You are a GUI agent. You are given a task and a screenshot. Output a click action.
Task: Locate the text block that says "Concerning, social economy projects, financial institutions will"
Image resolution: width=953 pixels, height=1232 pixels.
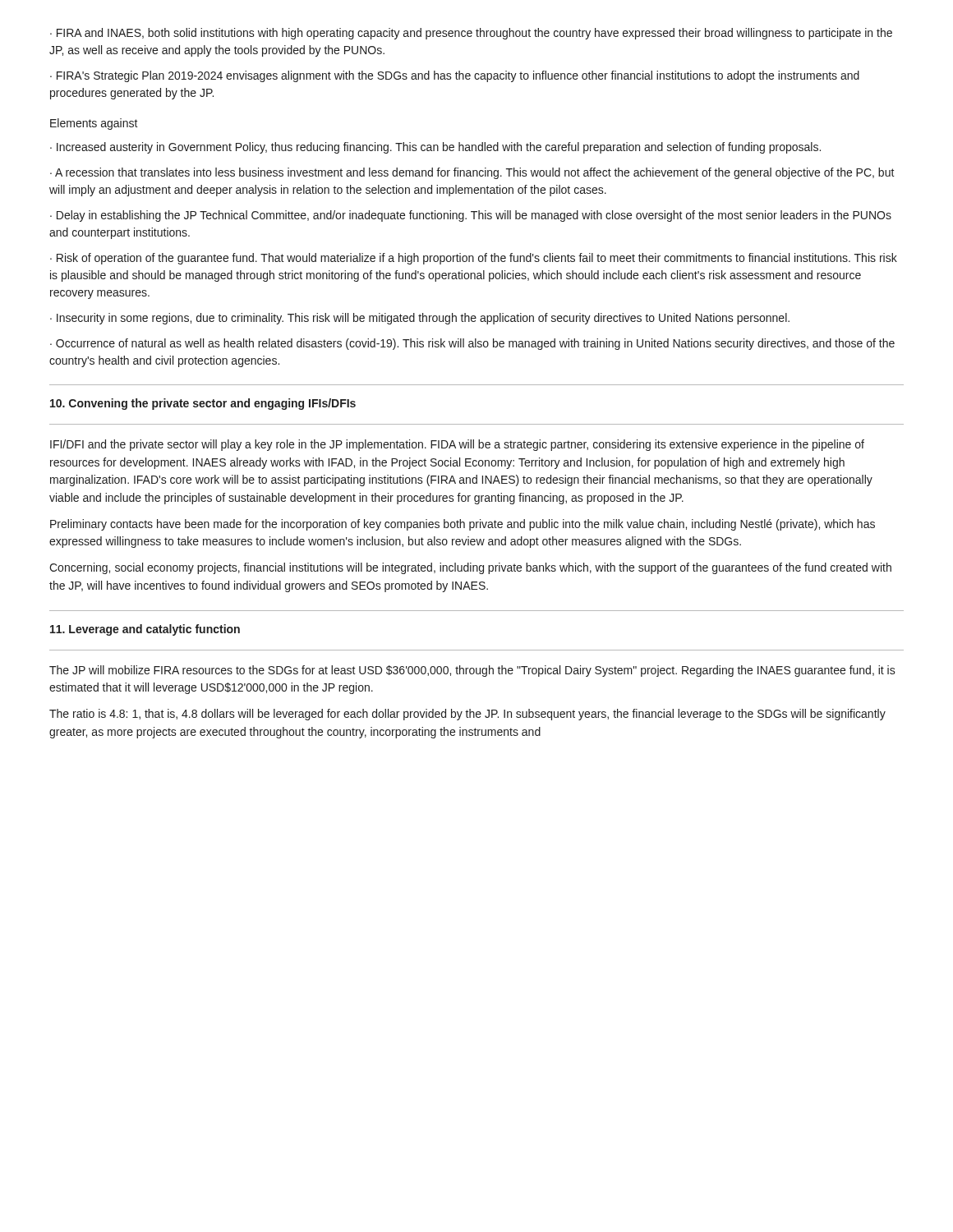coord(471,577)
